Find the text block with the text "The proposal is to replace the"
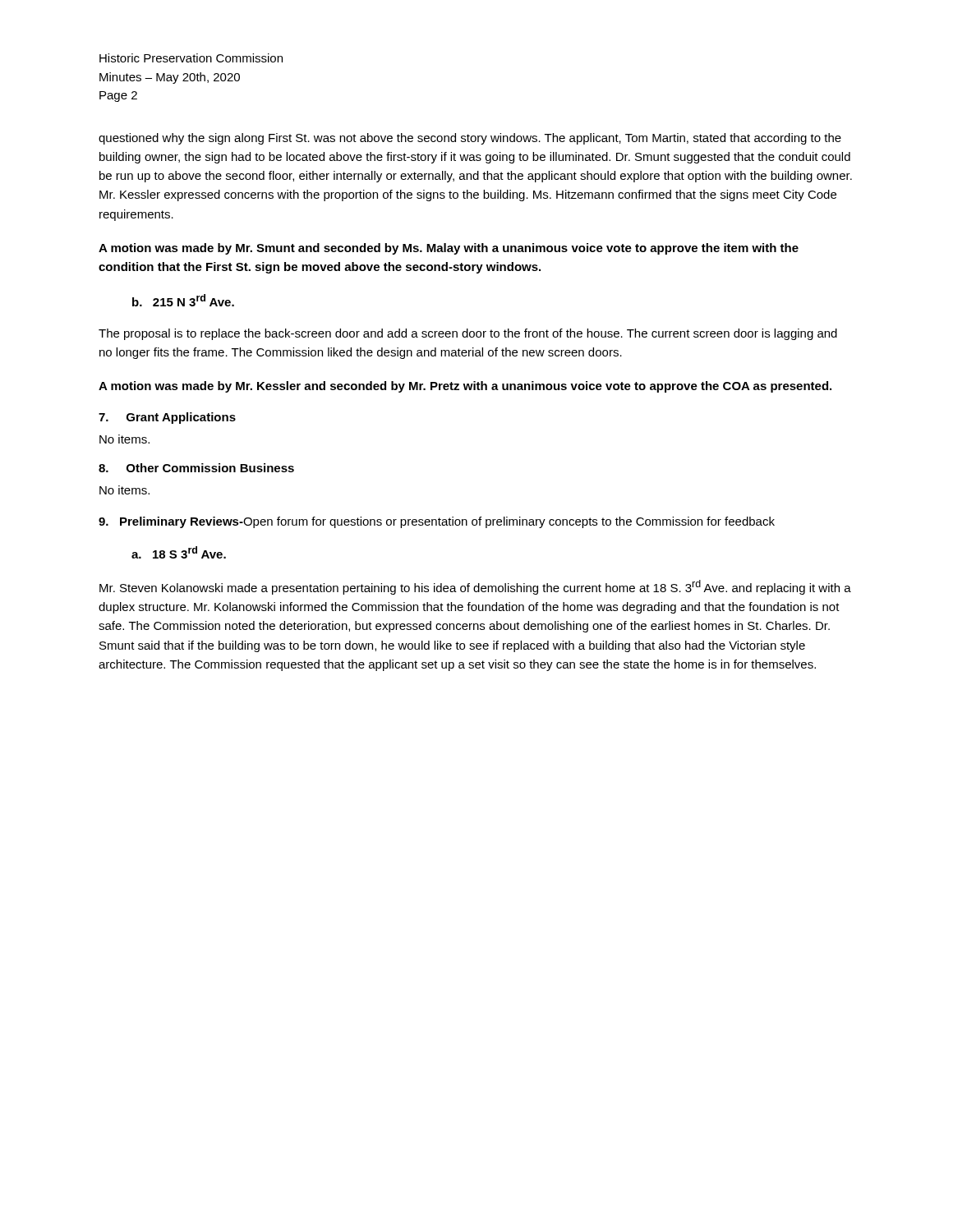Screen dimensions: 1232x953 (x=468, y=342)
